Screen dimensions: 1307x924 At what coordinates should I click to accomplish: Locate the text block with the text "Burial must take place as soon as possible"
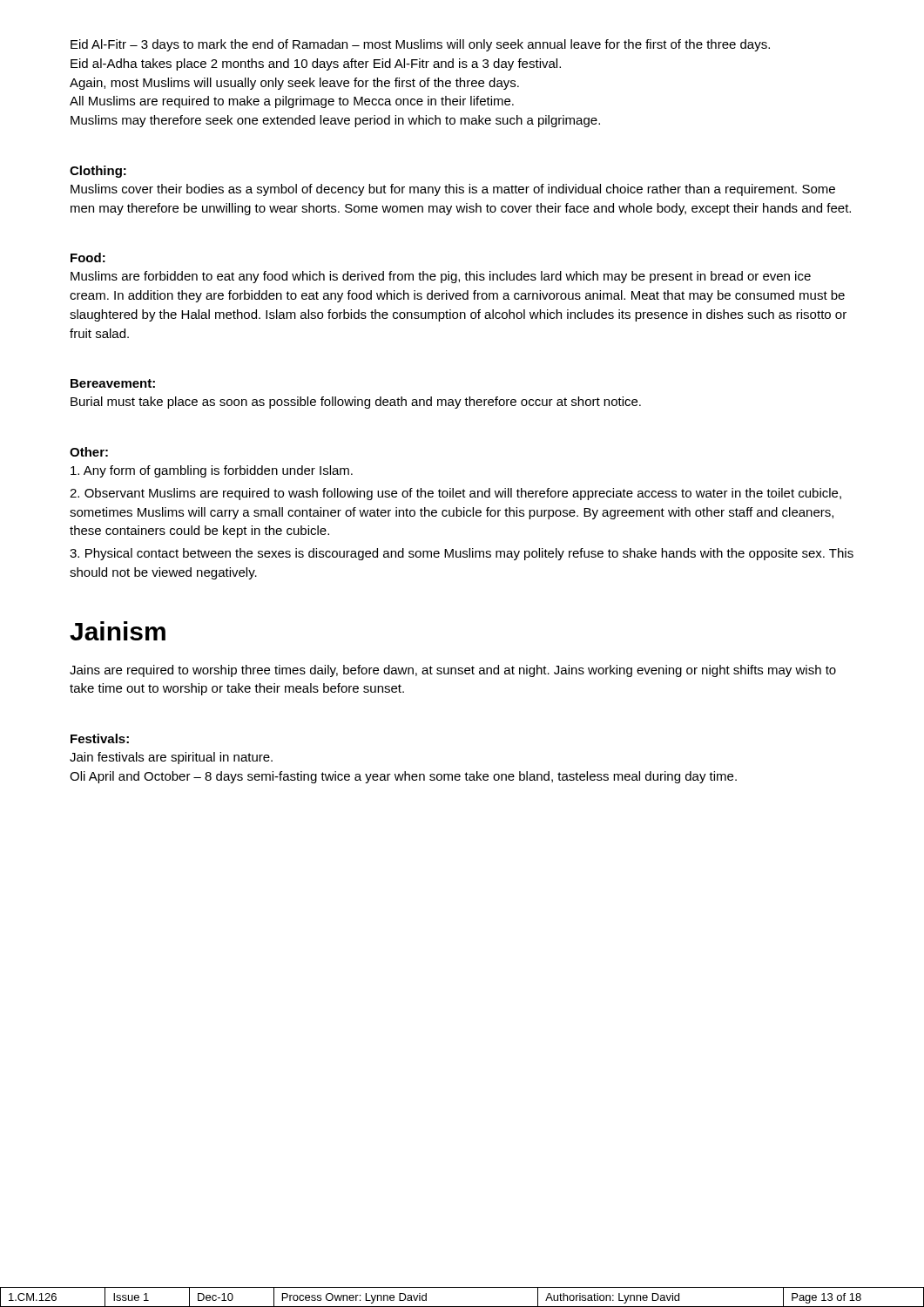356,401
